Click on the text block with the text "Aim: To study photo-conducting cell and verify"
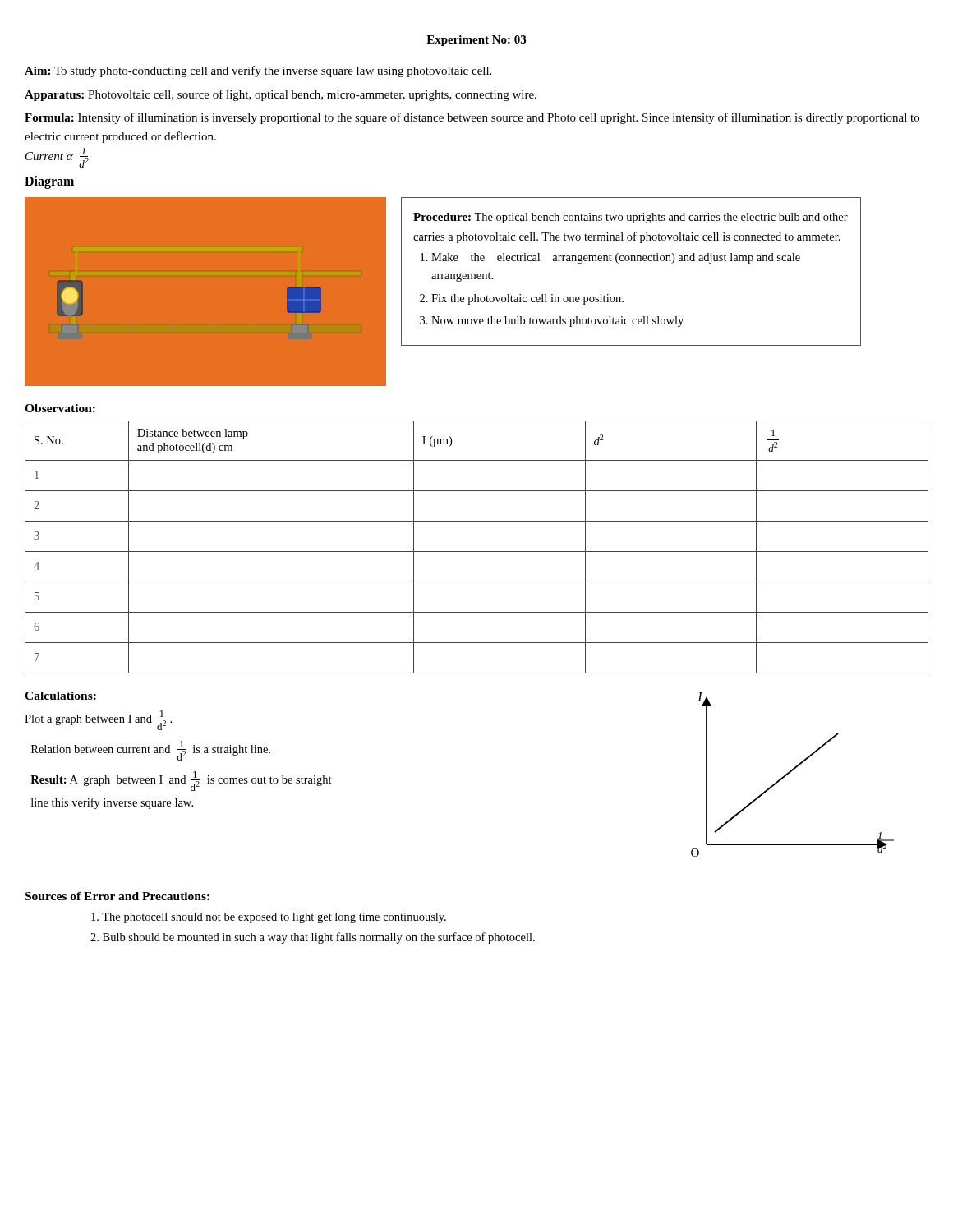The width and height of the screenshot is (953, 1232). 259,71
